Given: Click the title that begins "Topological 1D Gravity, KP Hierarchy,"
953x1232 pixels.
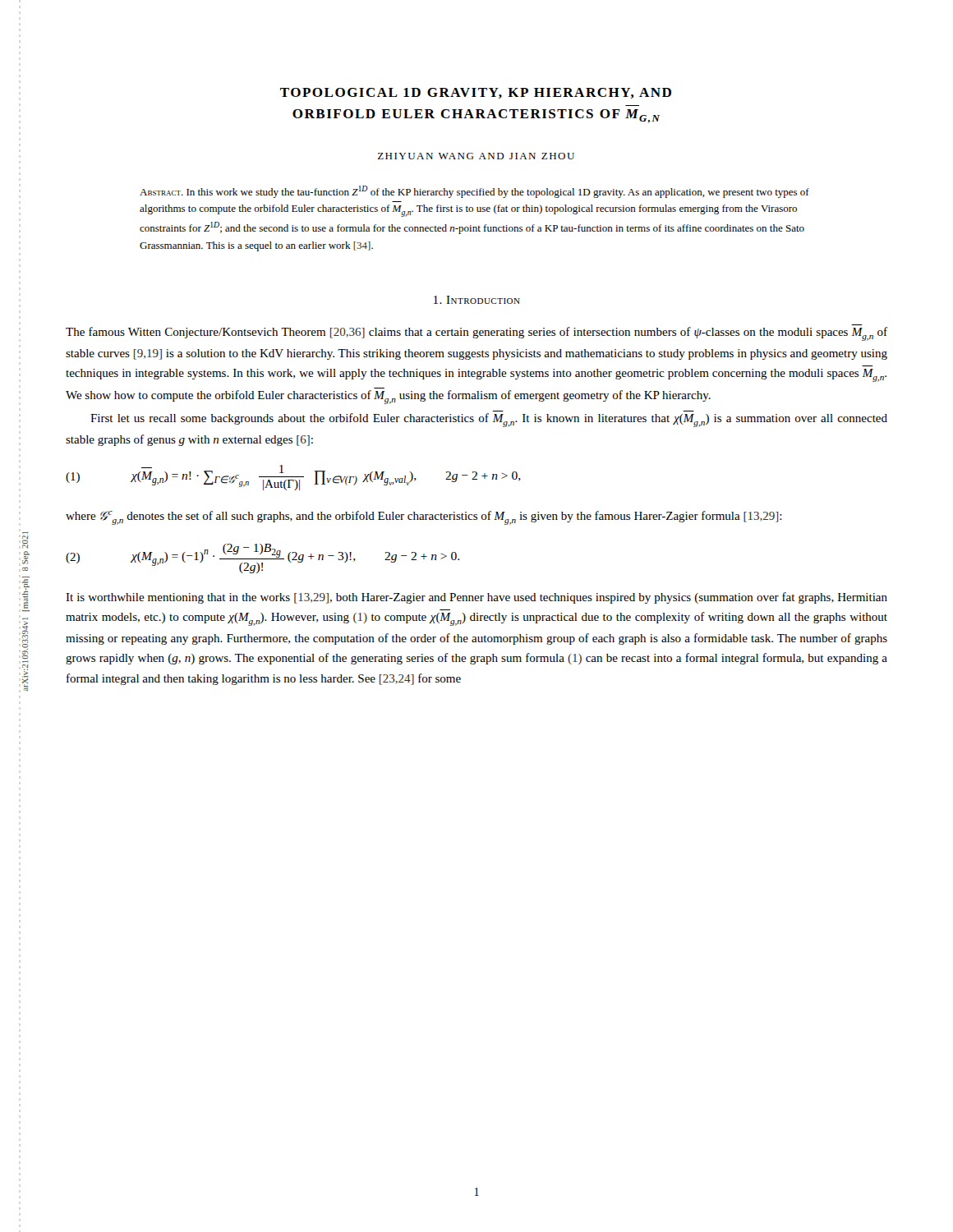Looking at the screenshot, I should [476, 104].
